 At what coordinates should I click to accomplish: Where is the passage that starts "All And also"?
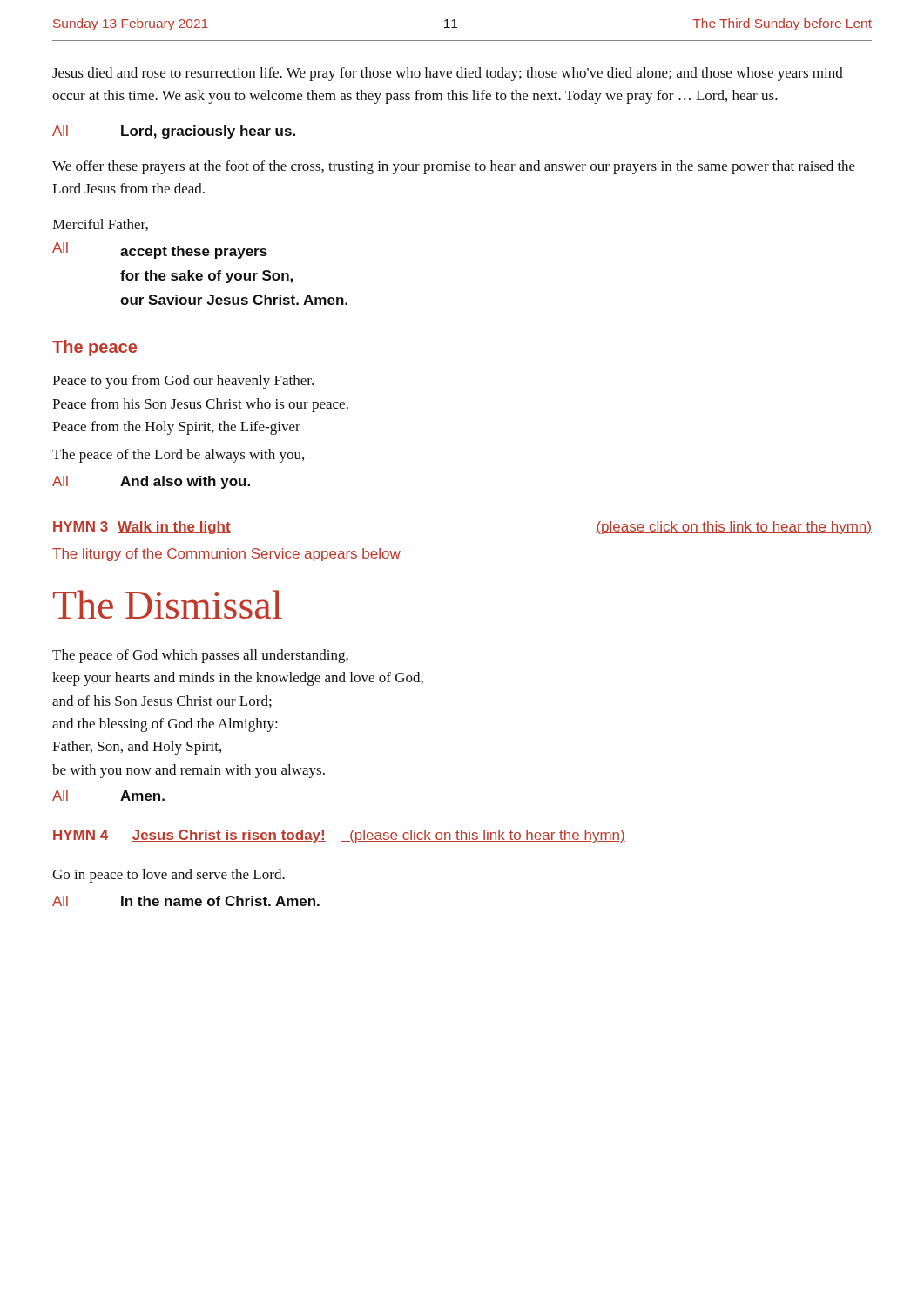[x=152, y=482]
